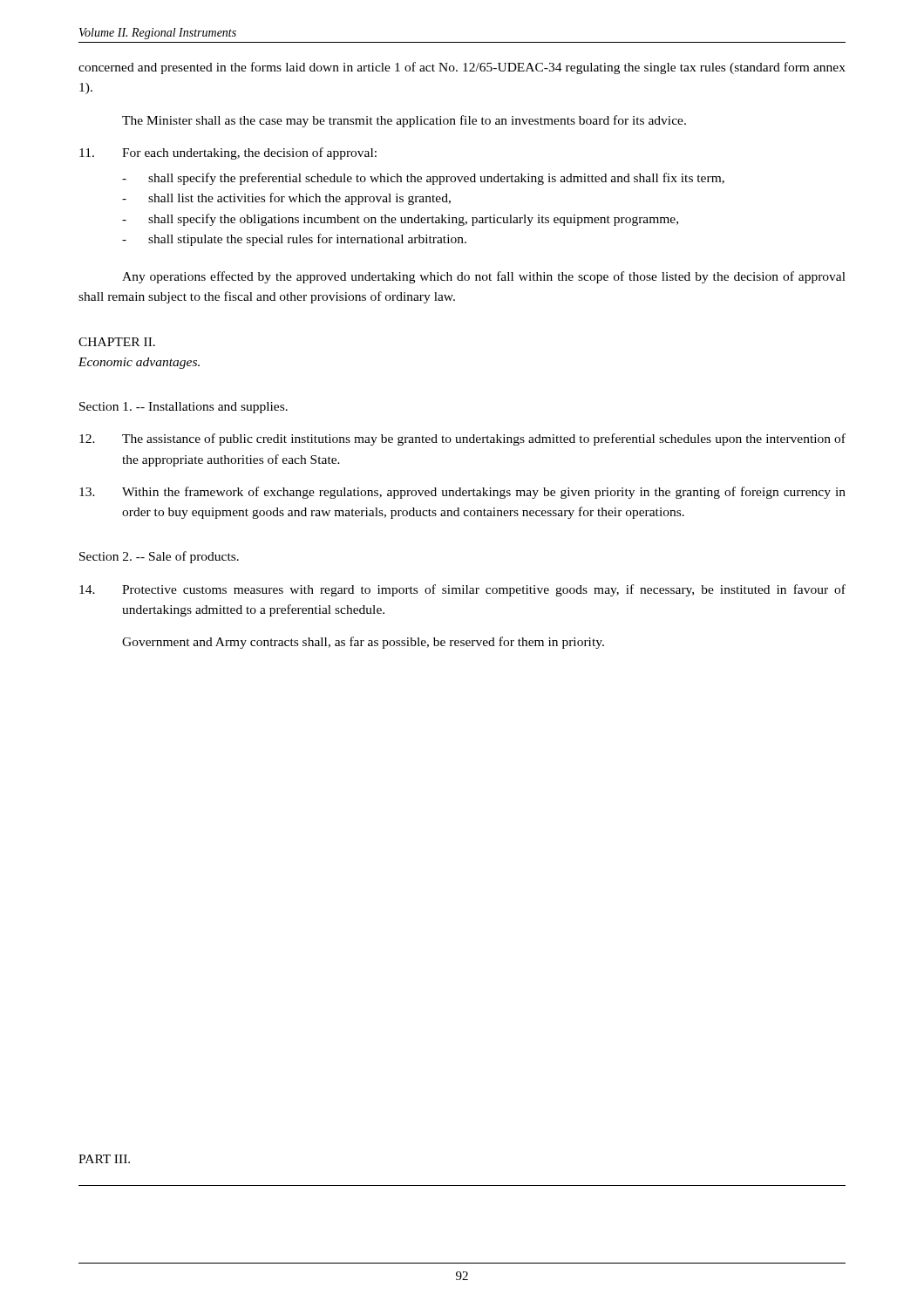Locate the text block starting "The Minister shall as the case may"

tap(462, 120)
